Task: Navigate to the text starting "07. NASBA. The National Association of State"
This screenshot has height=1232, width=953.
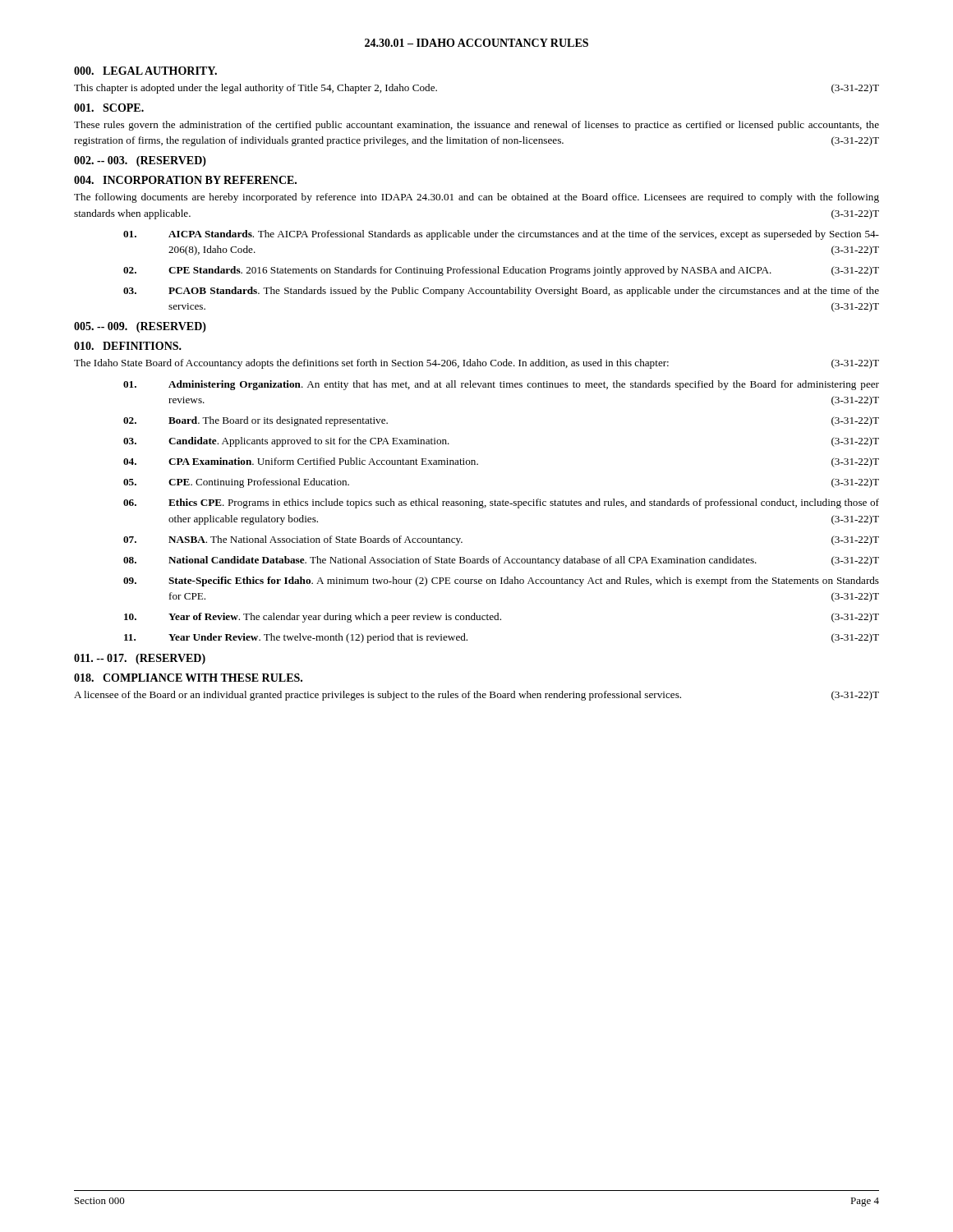Action: coord(317,540)
